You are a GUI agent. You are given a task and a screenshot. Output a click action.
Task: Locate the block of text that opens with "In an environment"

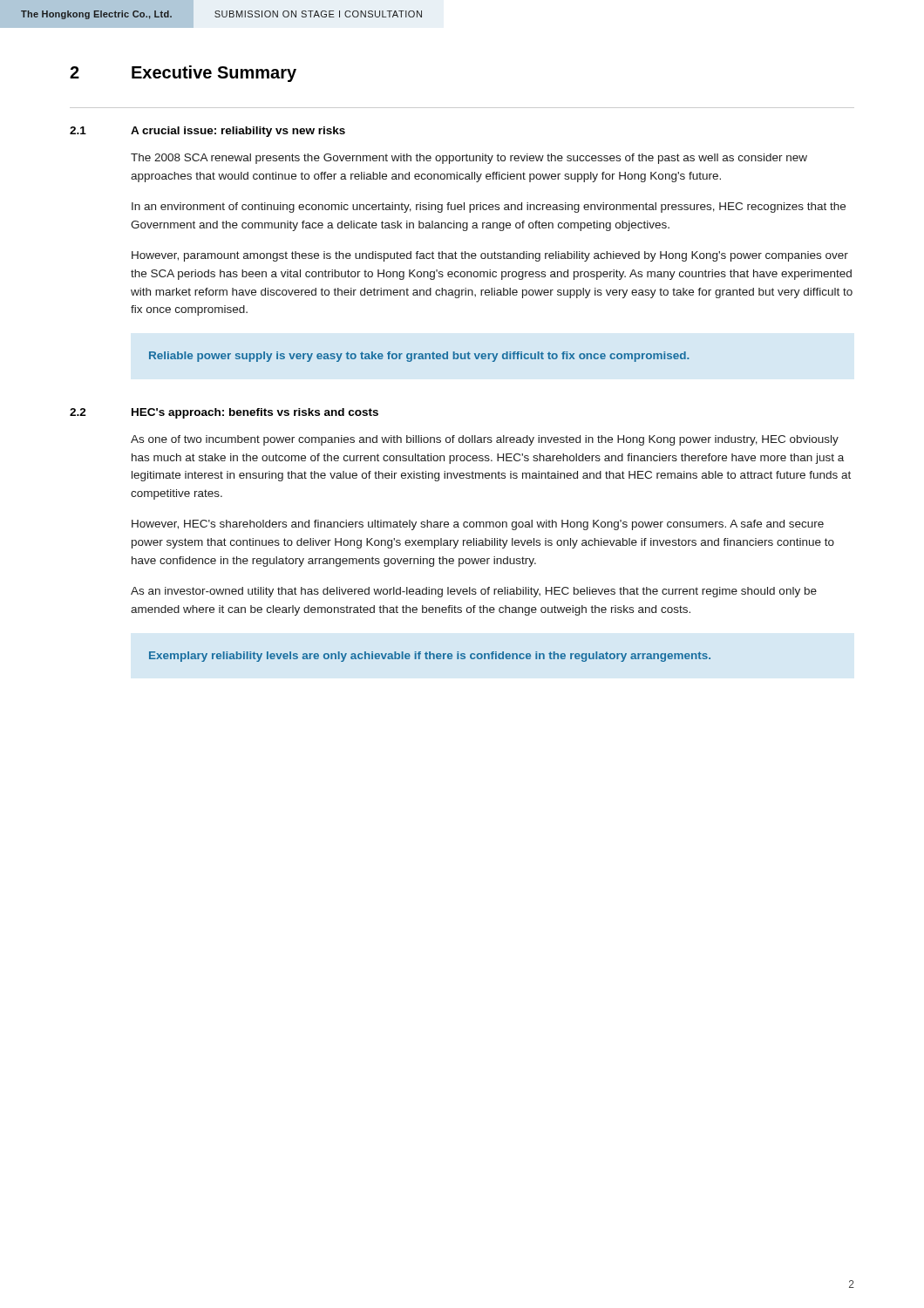pyautogui.click(x=488, y=215)
